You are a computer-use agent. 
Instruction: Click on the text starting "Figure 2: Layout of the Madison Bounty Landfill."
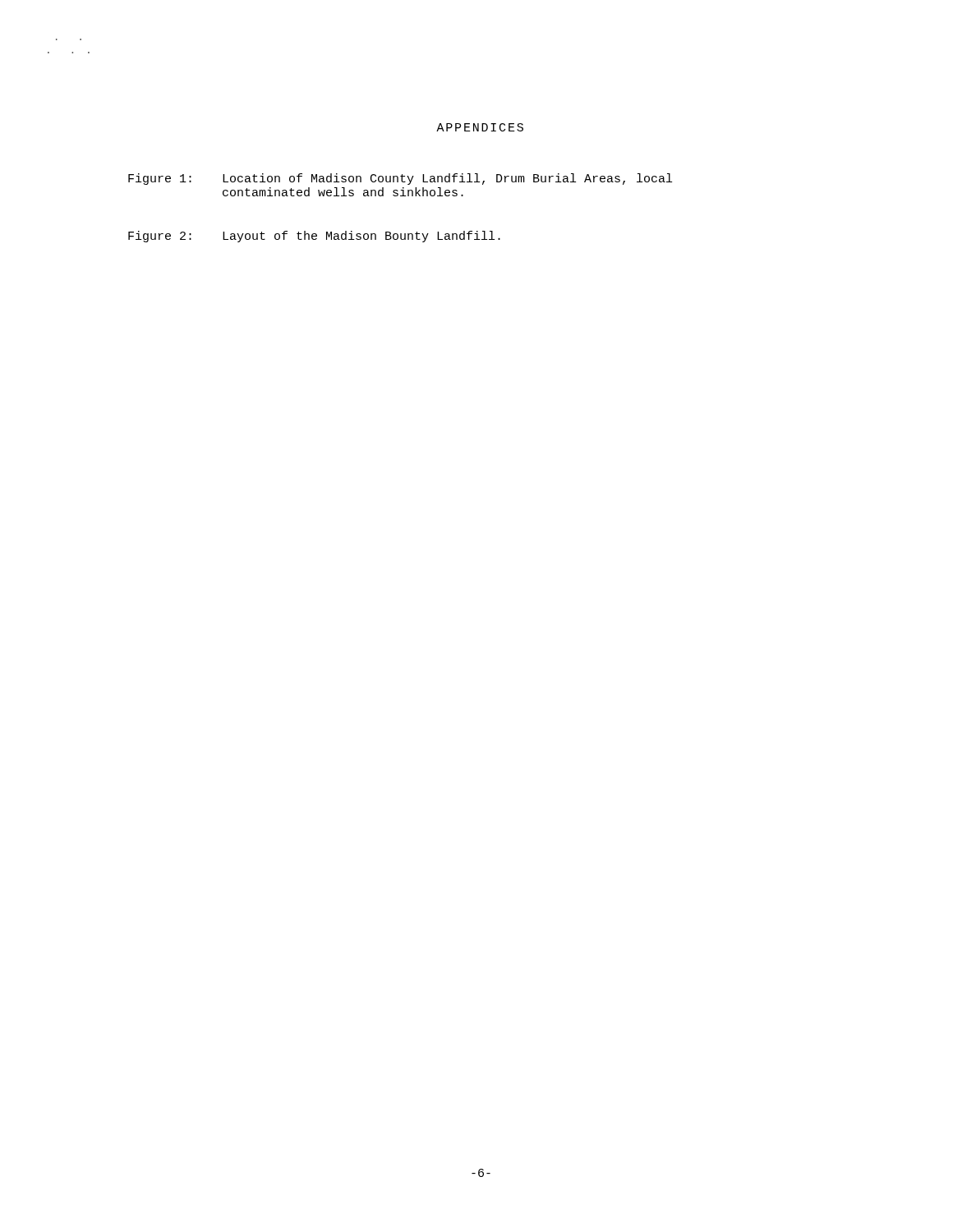point(491,237)
